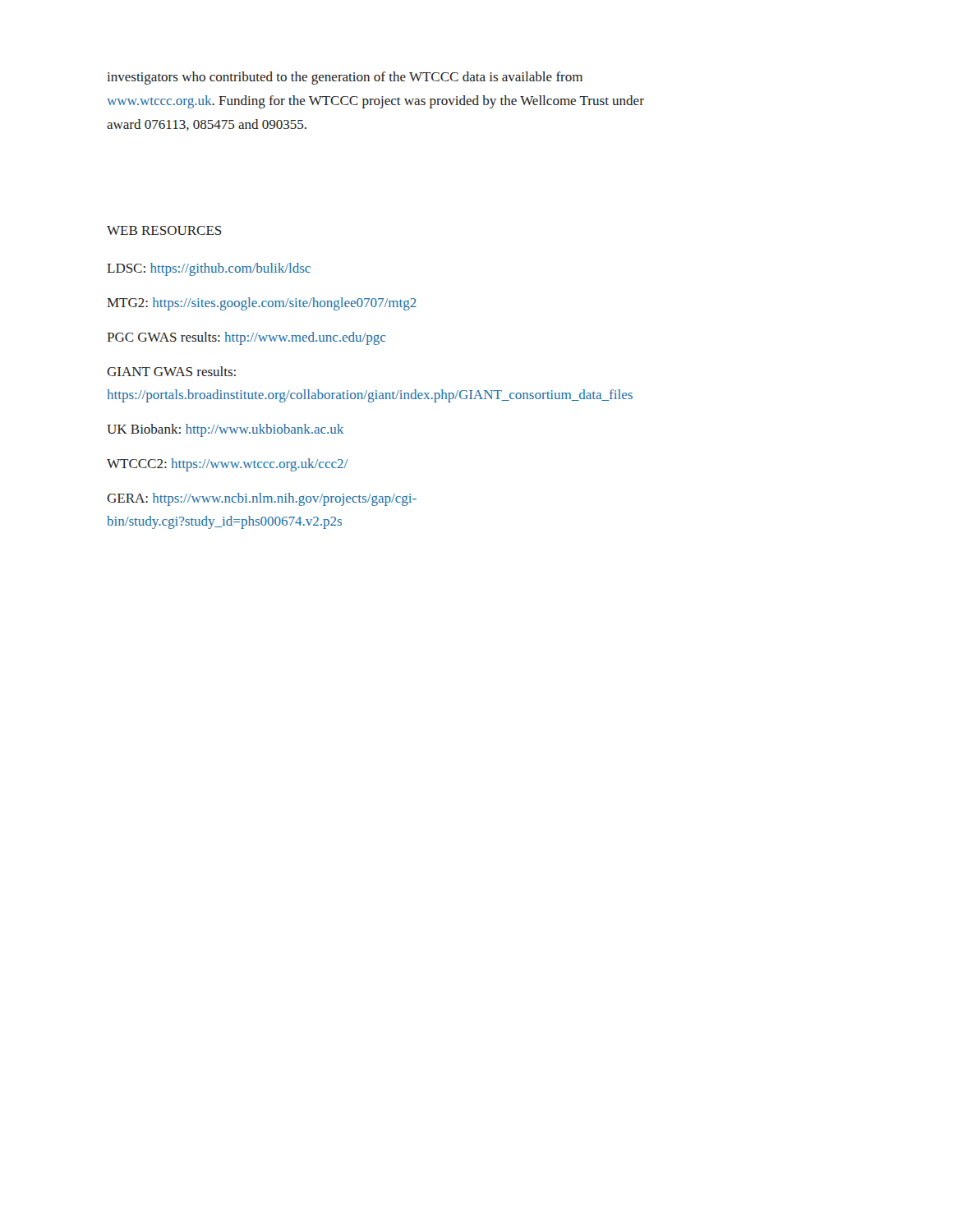Viewport: 953px width, 1232px height.
Task: Find the region starting "GIANT GWAS results:"
Action: [x=370, y=383]
